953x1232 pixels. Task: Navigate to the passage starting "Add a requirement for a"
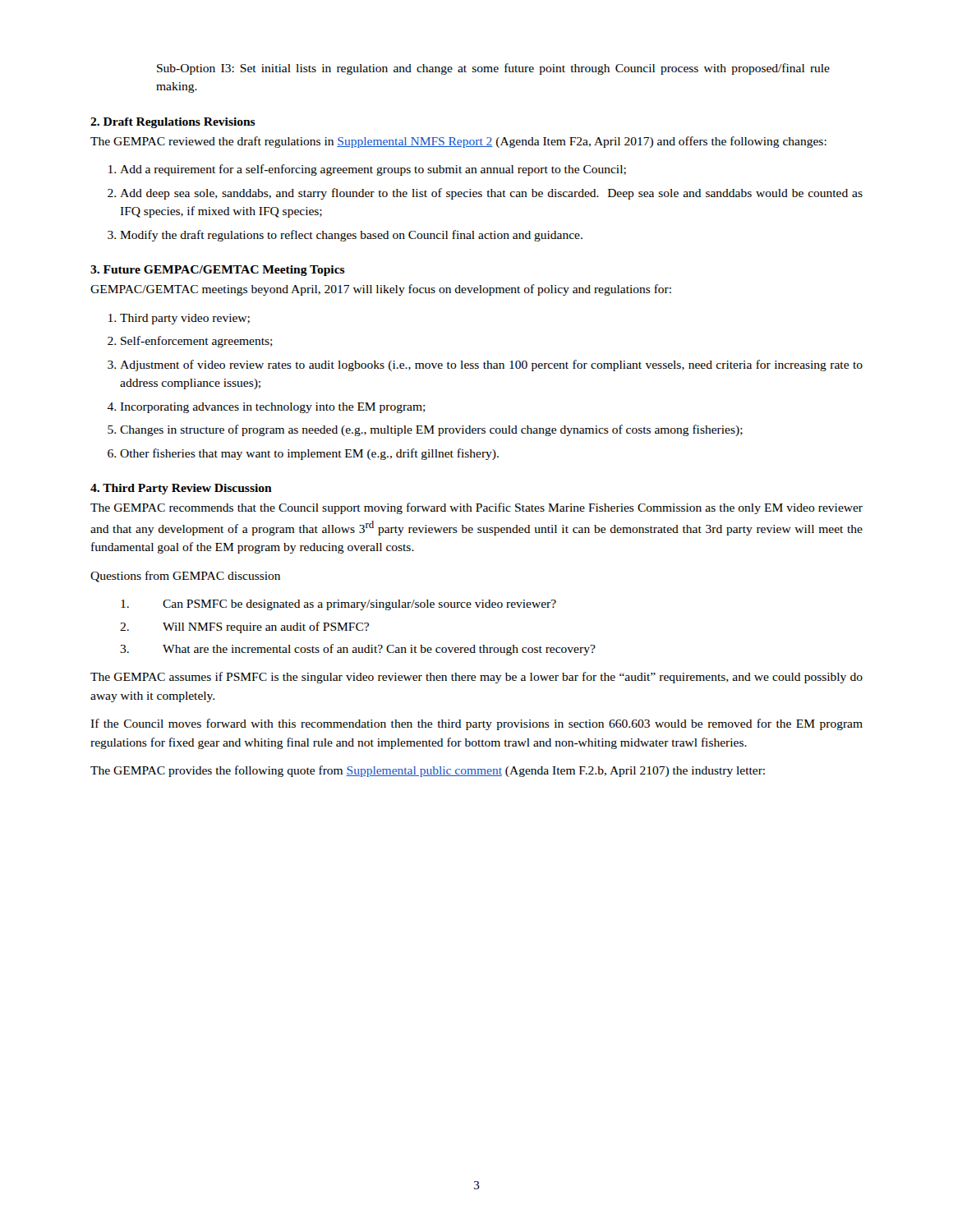click(x=373, y=169)
